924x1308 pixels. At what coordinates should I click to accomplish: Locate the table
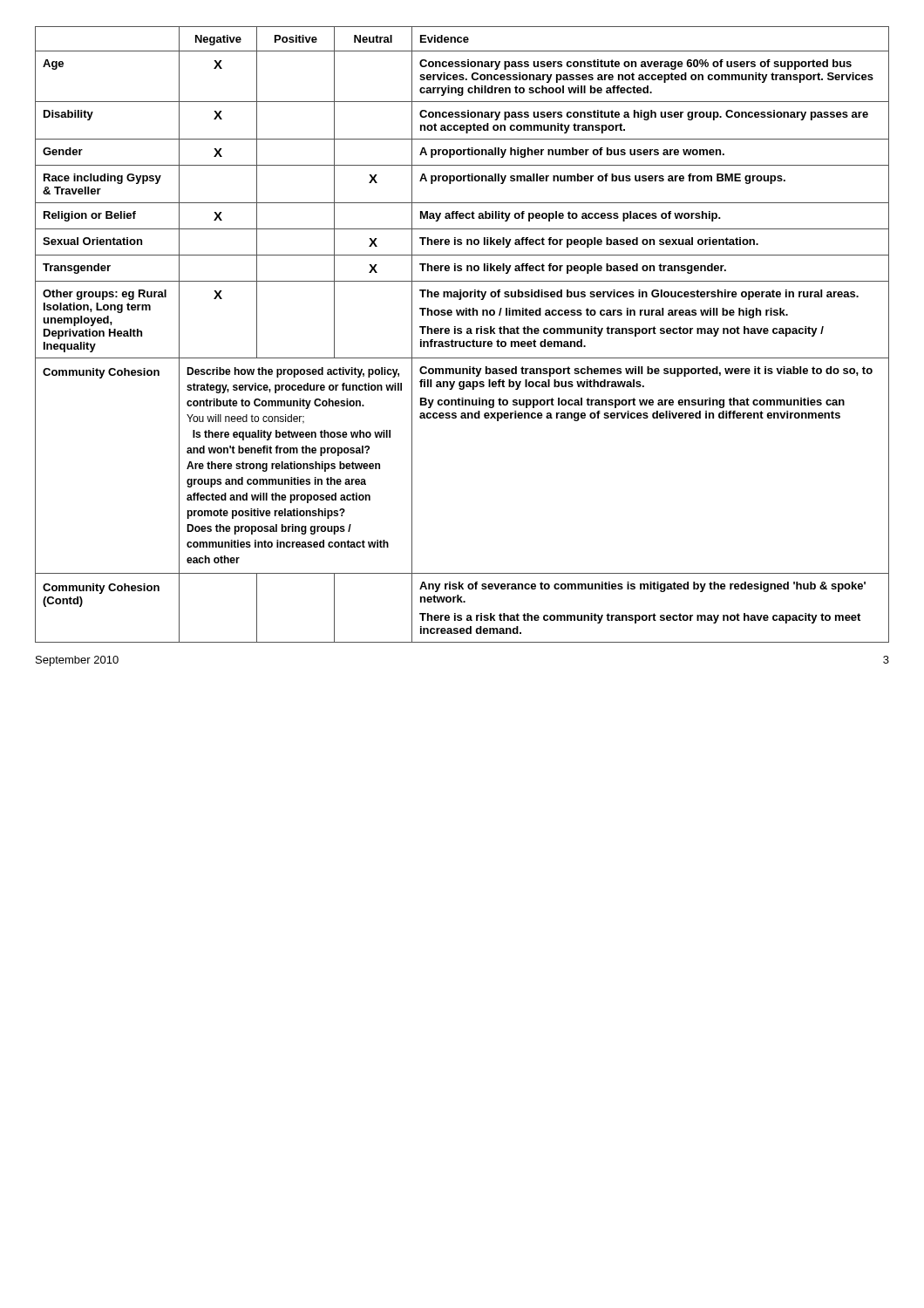coord(462,334)
